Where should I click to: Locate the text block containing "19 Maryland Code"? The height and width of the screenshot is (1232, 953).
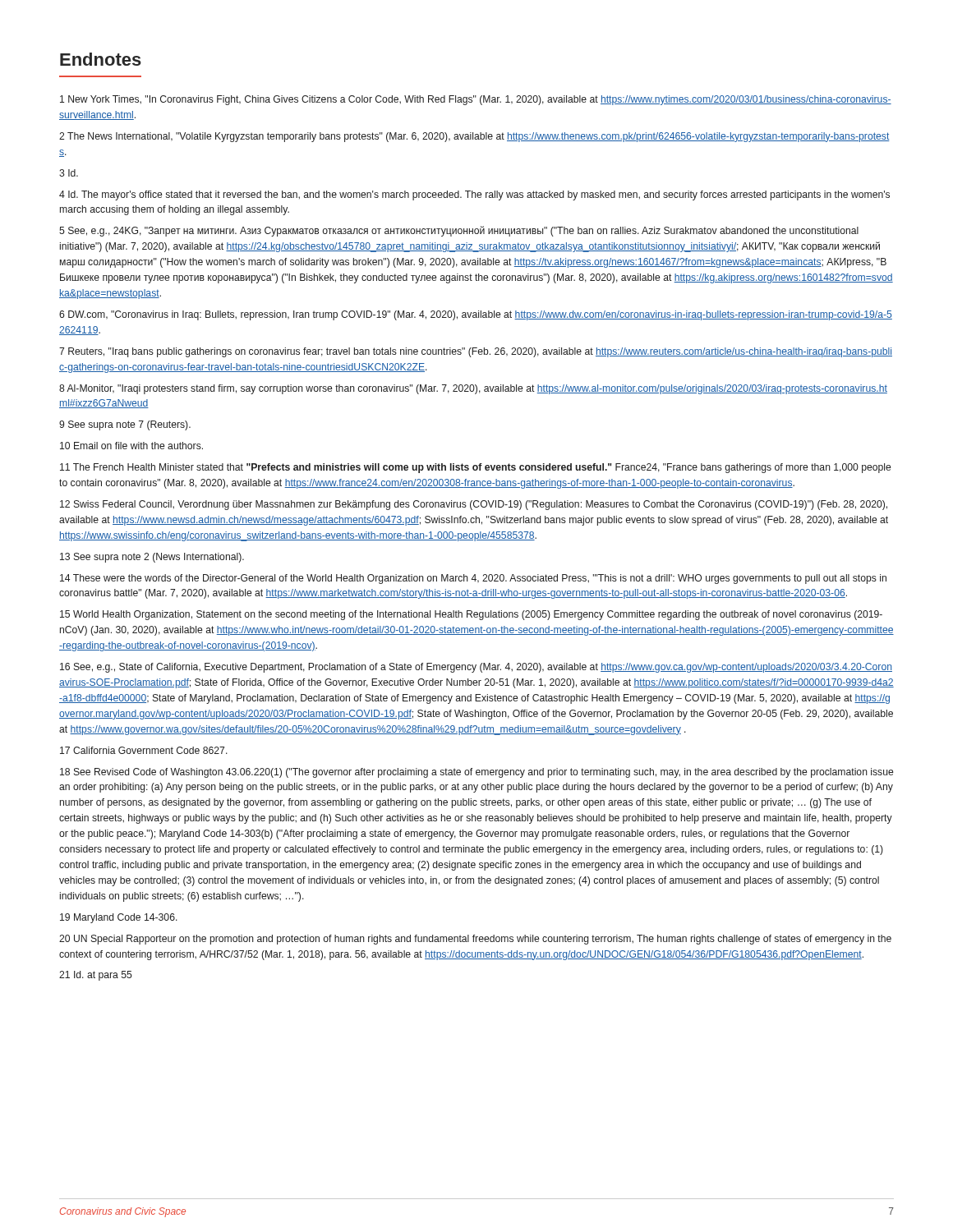click(x=118, y=917)
